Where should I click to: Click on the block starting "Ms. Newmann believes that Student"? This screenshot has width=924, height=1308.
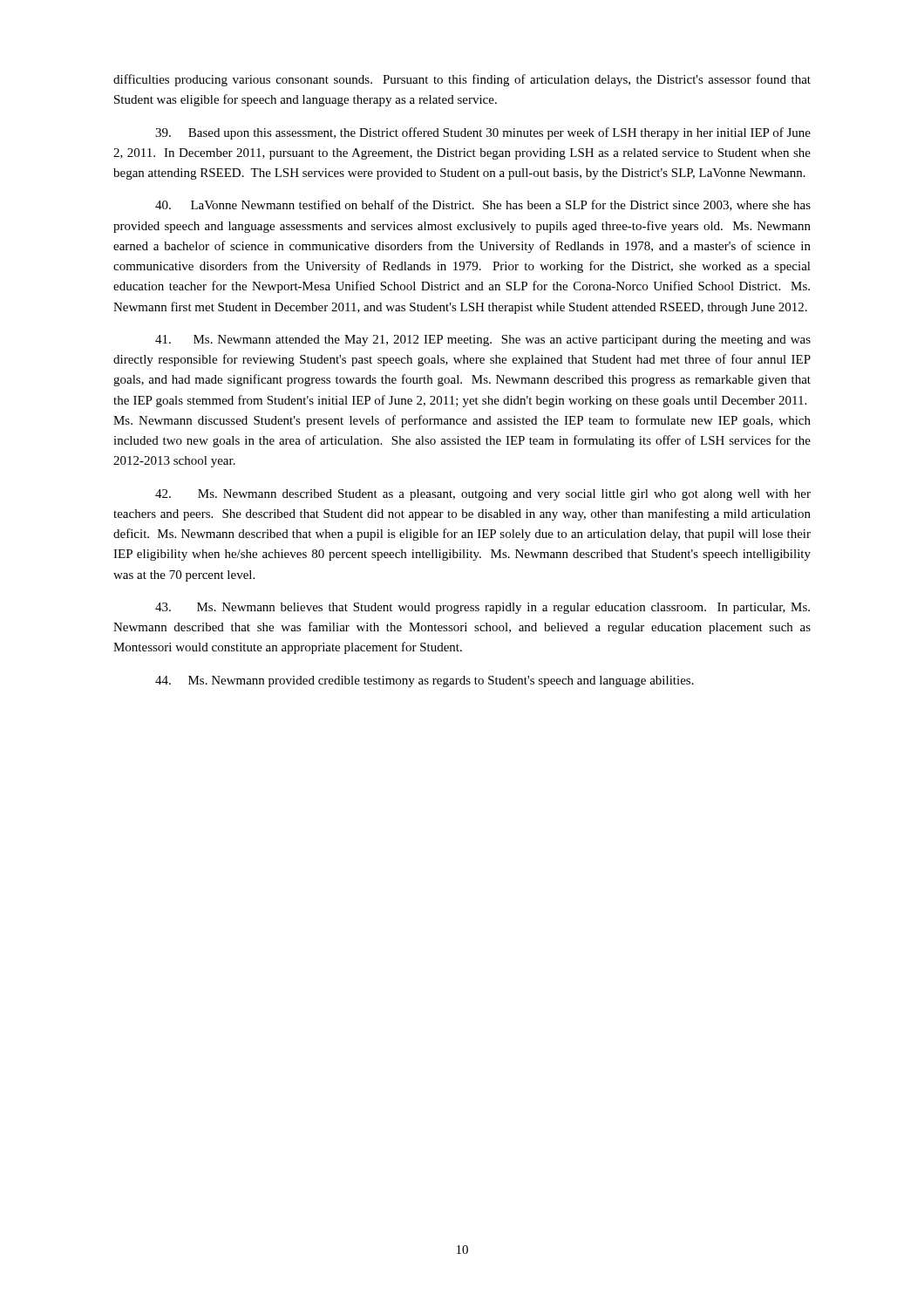click(x=462, y=627)
